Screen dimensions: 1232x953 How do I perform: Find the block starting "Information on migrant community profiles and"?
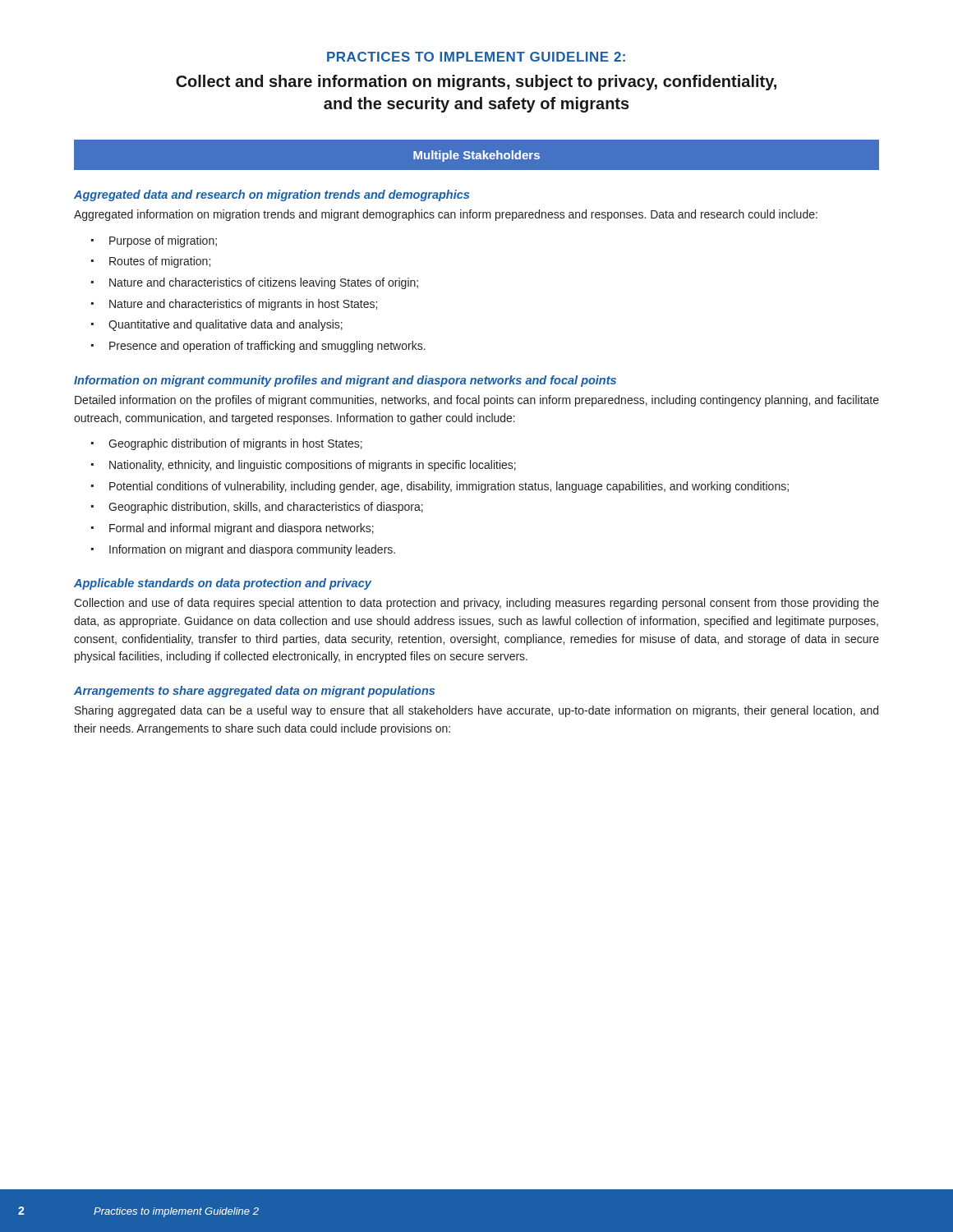345,380
